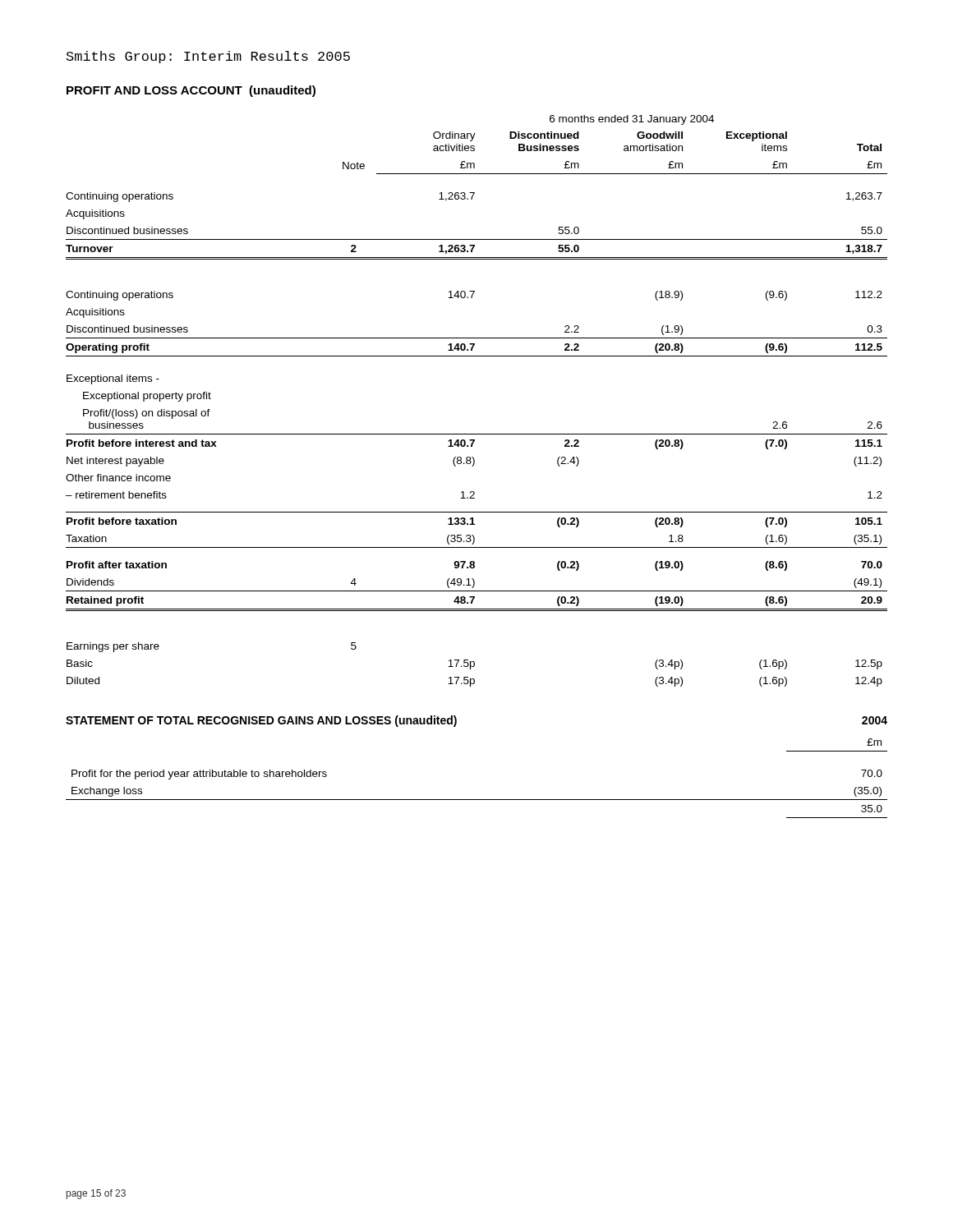Viewport: 953px width, 1232px height.
Task: Click on the table containing "Exchange loss"
Action: (476, 776)
